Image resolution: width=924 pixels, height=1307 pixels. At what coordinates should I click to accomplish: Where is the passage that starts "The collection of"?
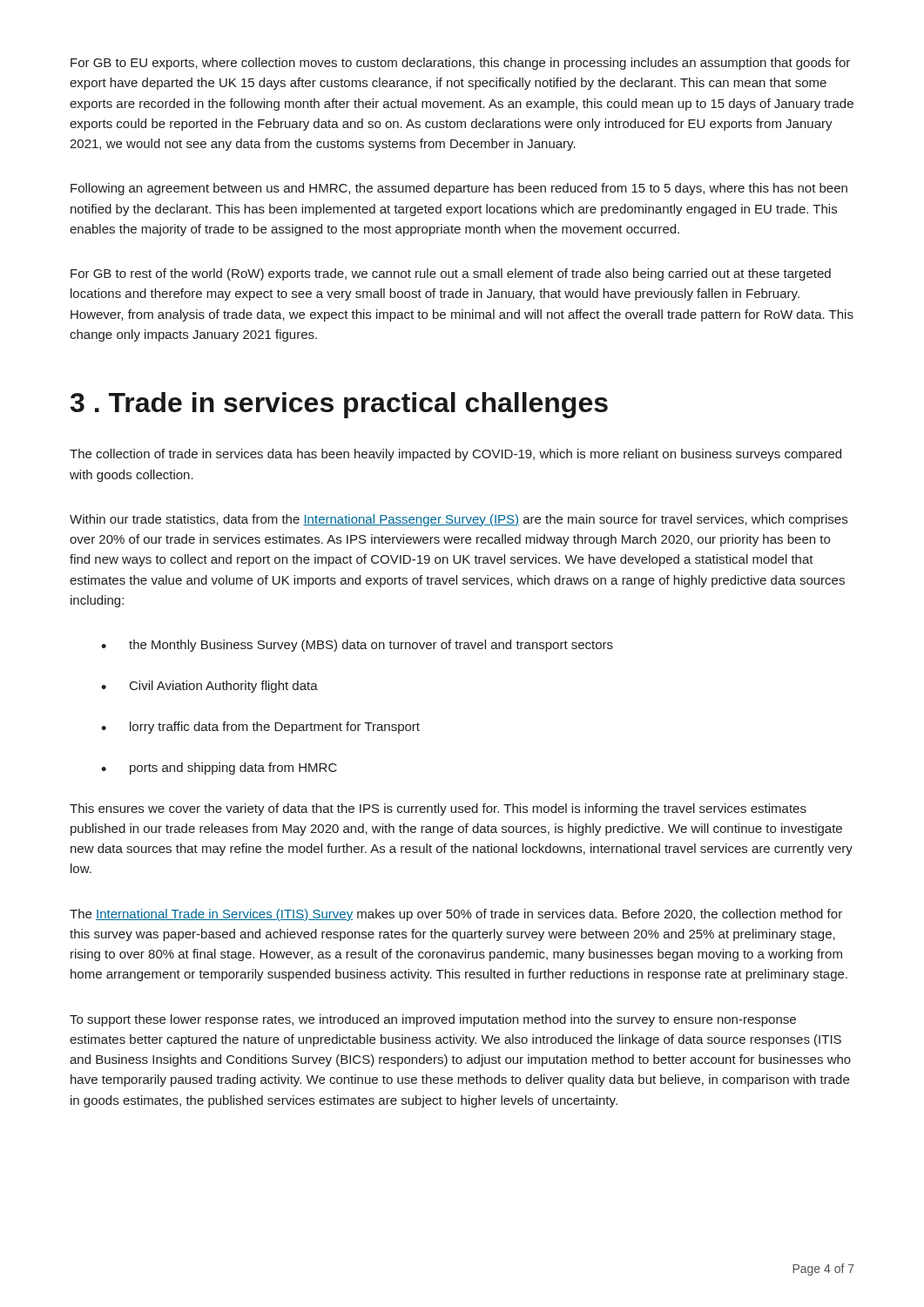(456, 464)
